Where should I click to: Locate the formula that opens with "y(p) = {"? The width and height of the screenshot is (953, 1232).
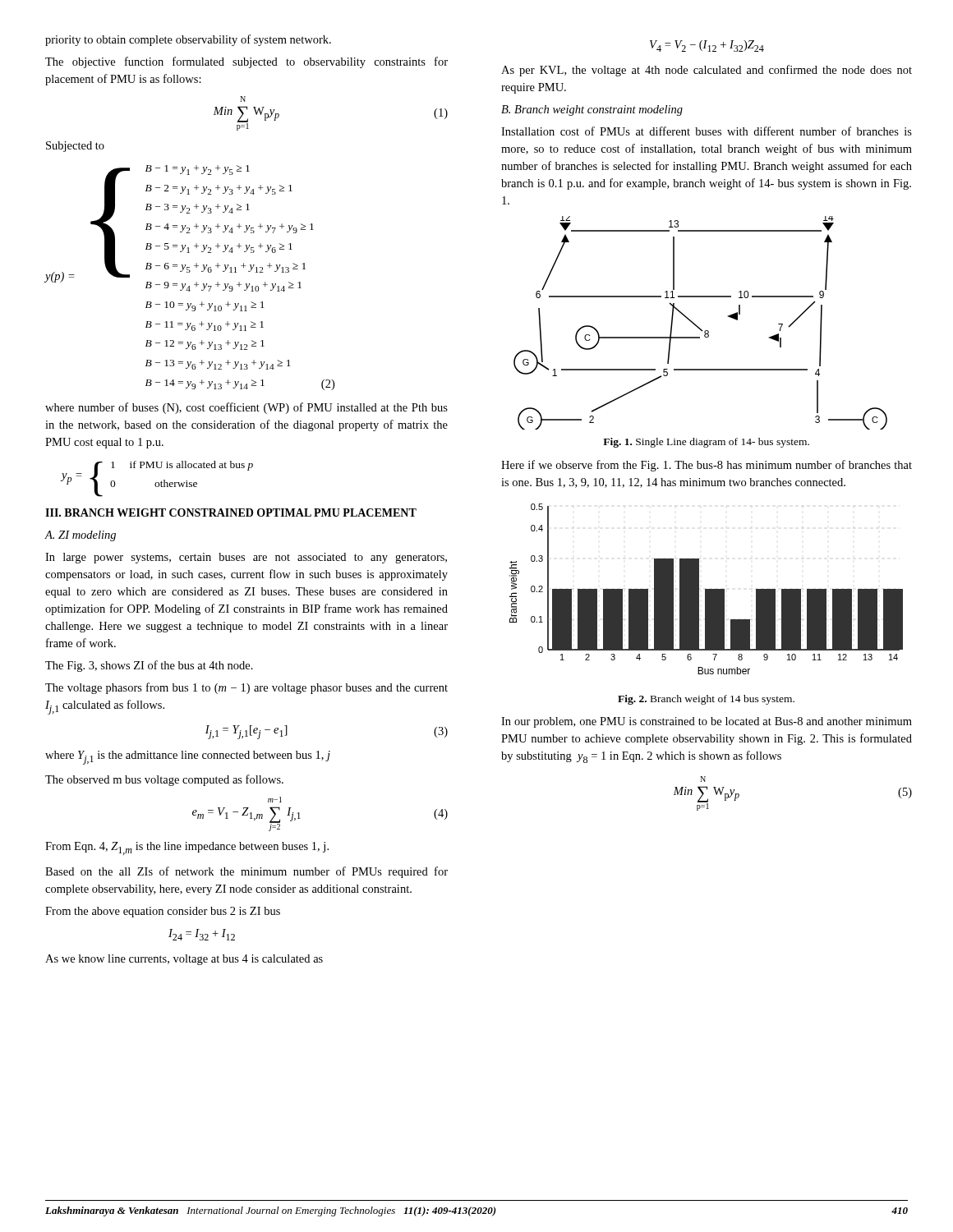(246, 276)
